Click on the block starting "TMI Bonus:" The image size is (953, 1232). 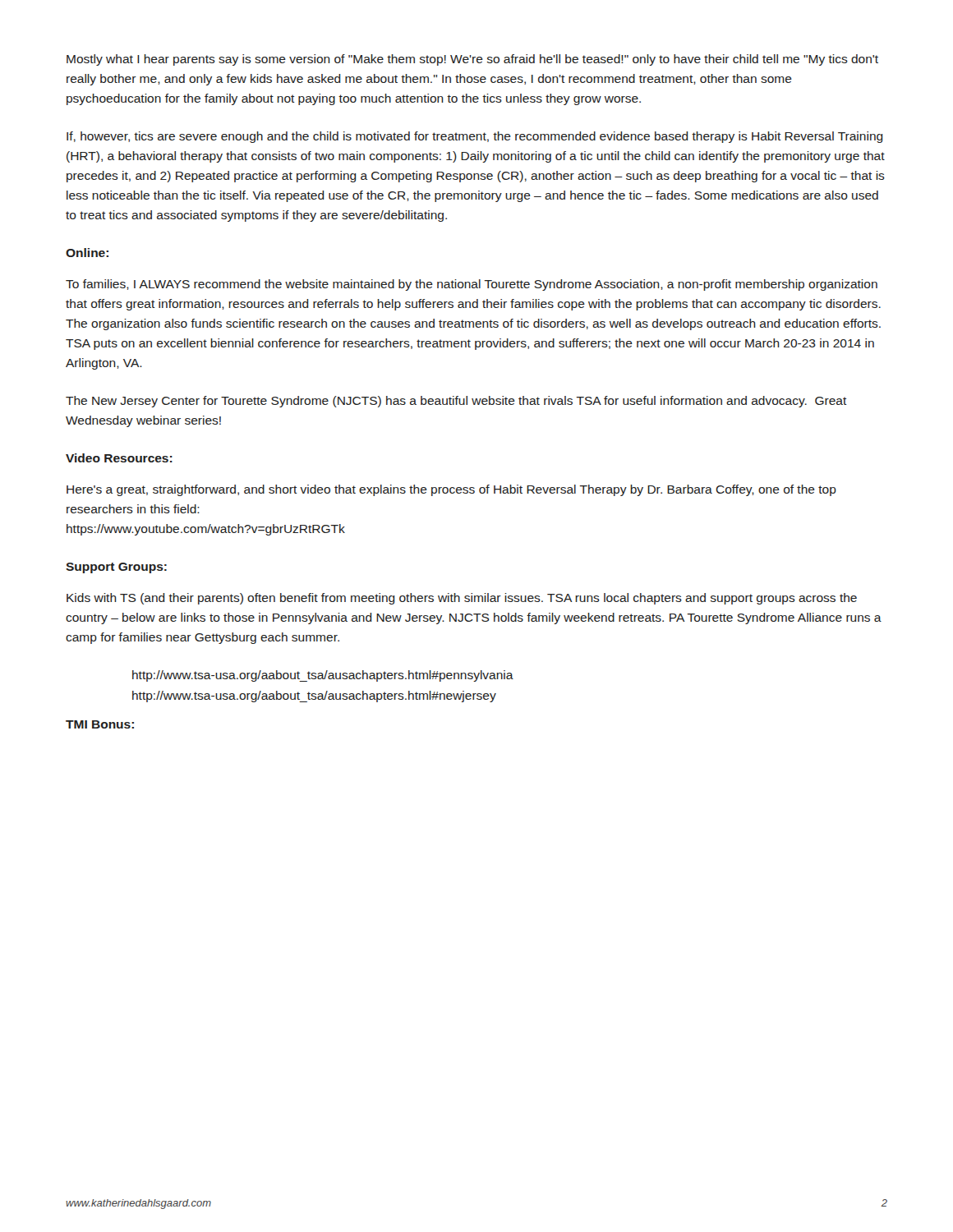pyautogui.click(x=100, y=724)
